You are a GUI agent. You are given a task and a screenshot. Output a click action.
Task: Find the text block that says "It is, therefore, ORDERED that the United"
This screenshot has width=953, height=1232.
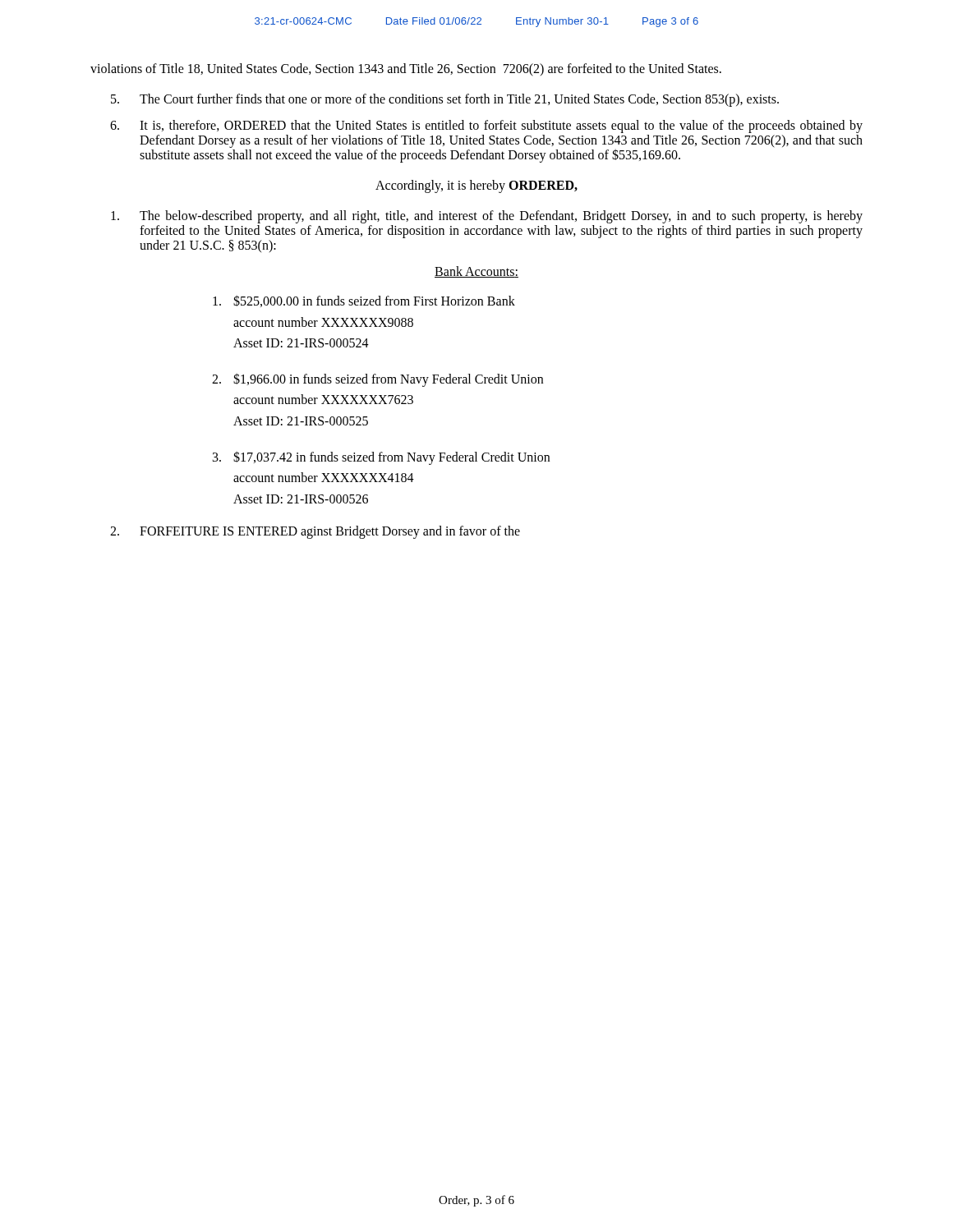click(x=476, y=140)
